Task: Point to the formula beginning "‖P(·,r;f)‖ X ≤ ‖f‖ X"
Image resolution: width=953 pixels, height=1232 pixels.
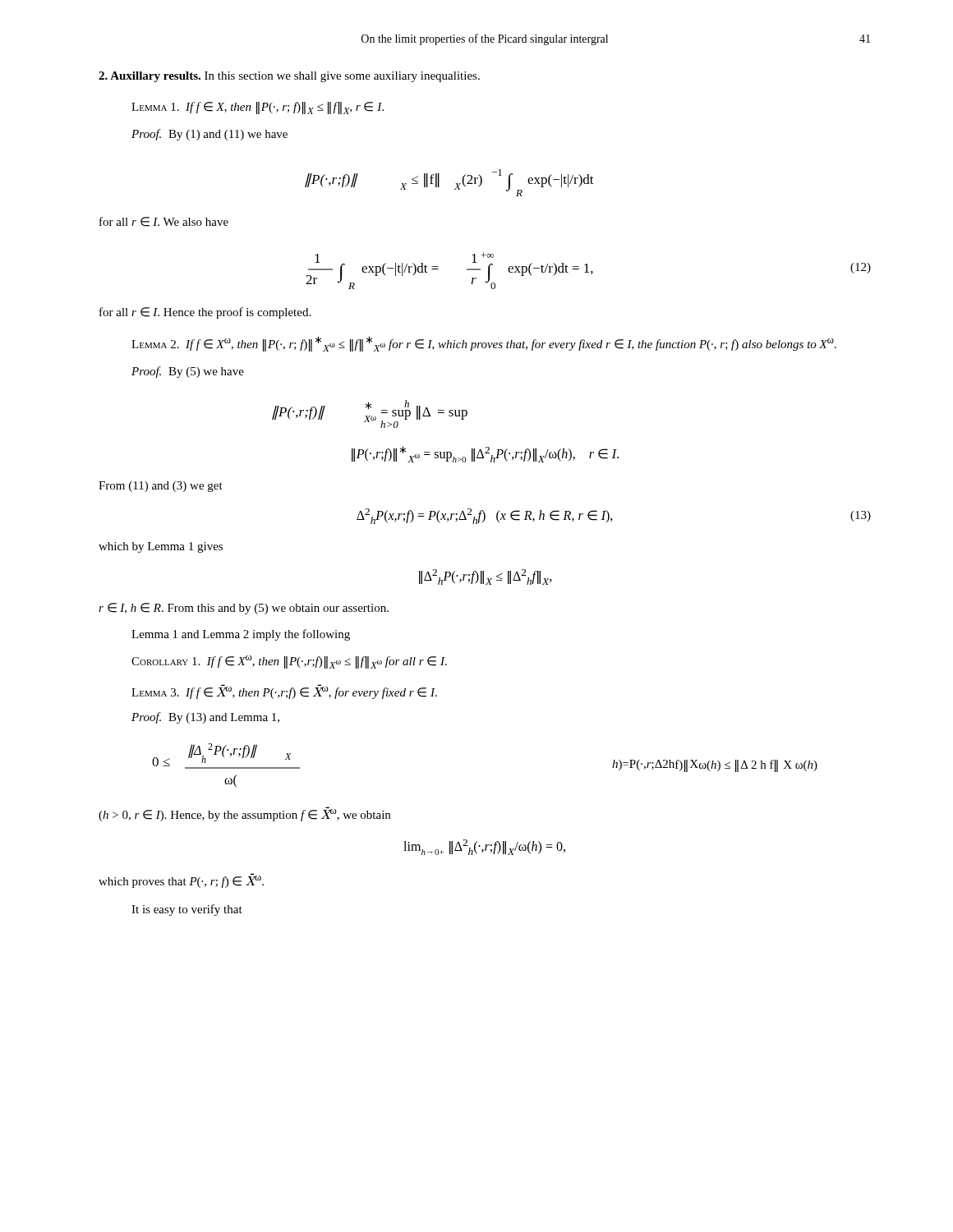Action: (485, 178)
